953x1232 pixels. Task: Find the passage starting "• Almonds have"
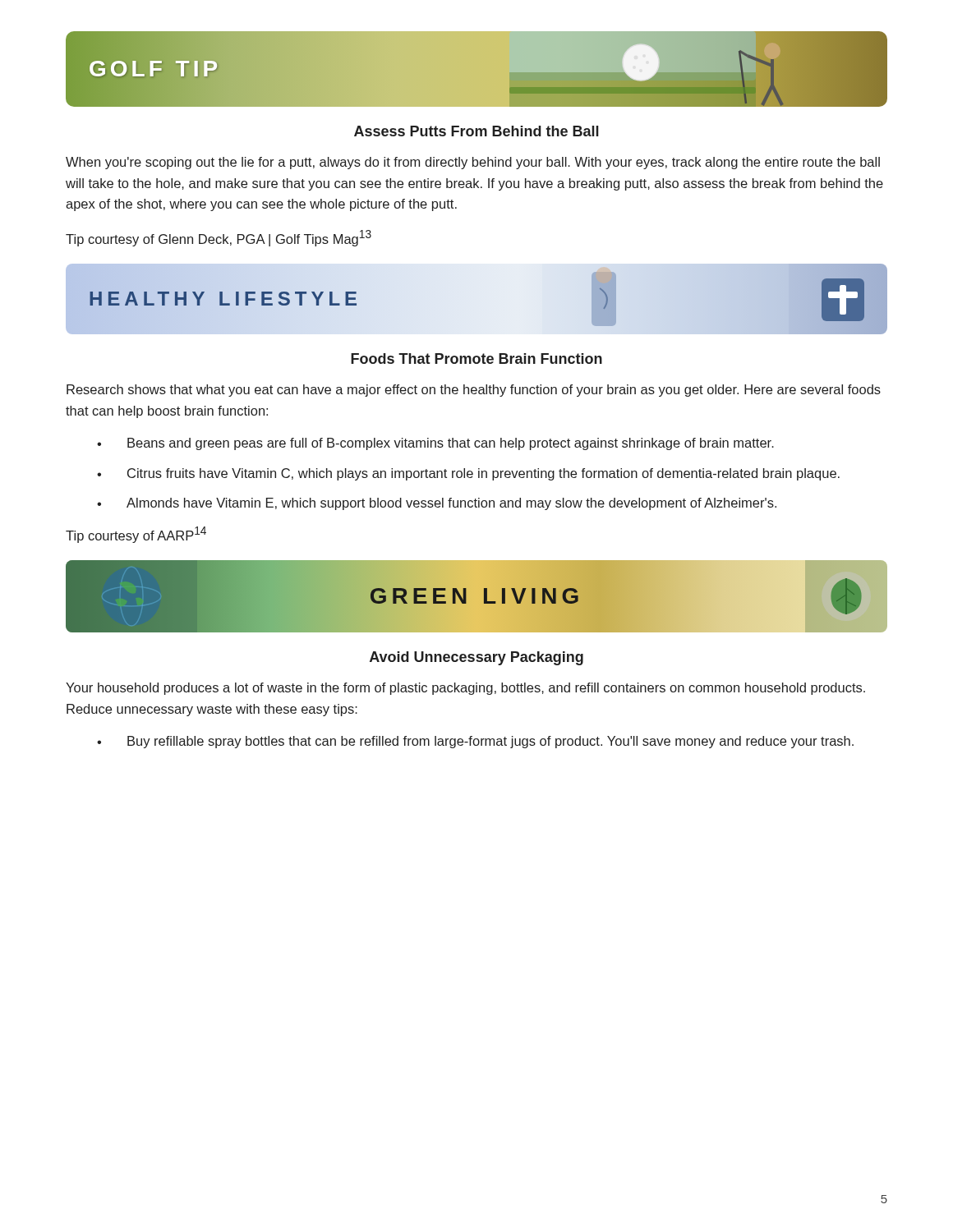(x=476, y=504)
